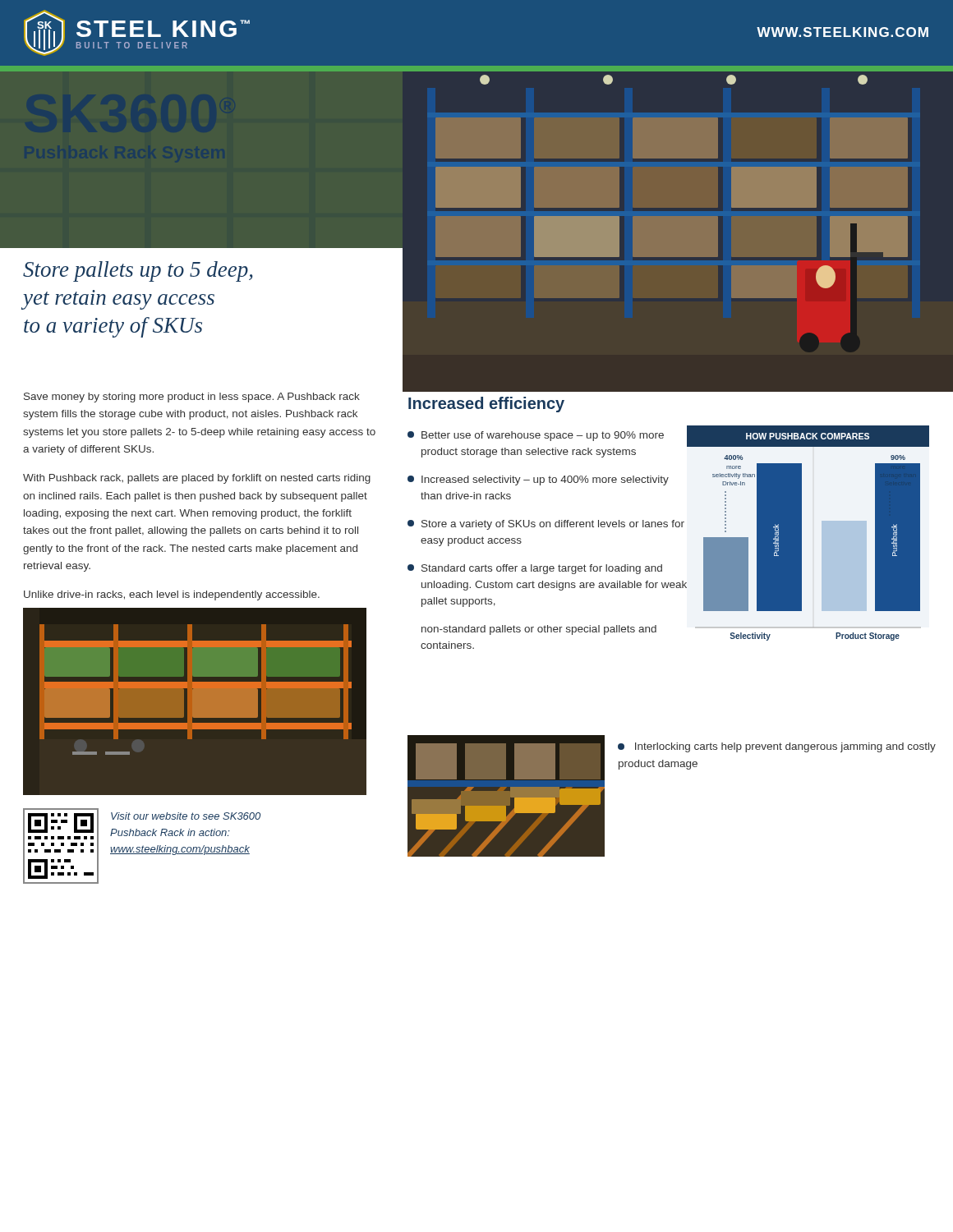Point to the text starting "Increased selectivity – up to"

click(x=549, y=488)
